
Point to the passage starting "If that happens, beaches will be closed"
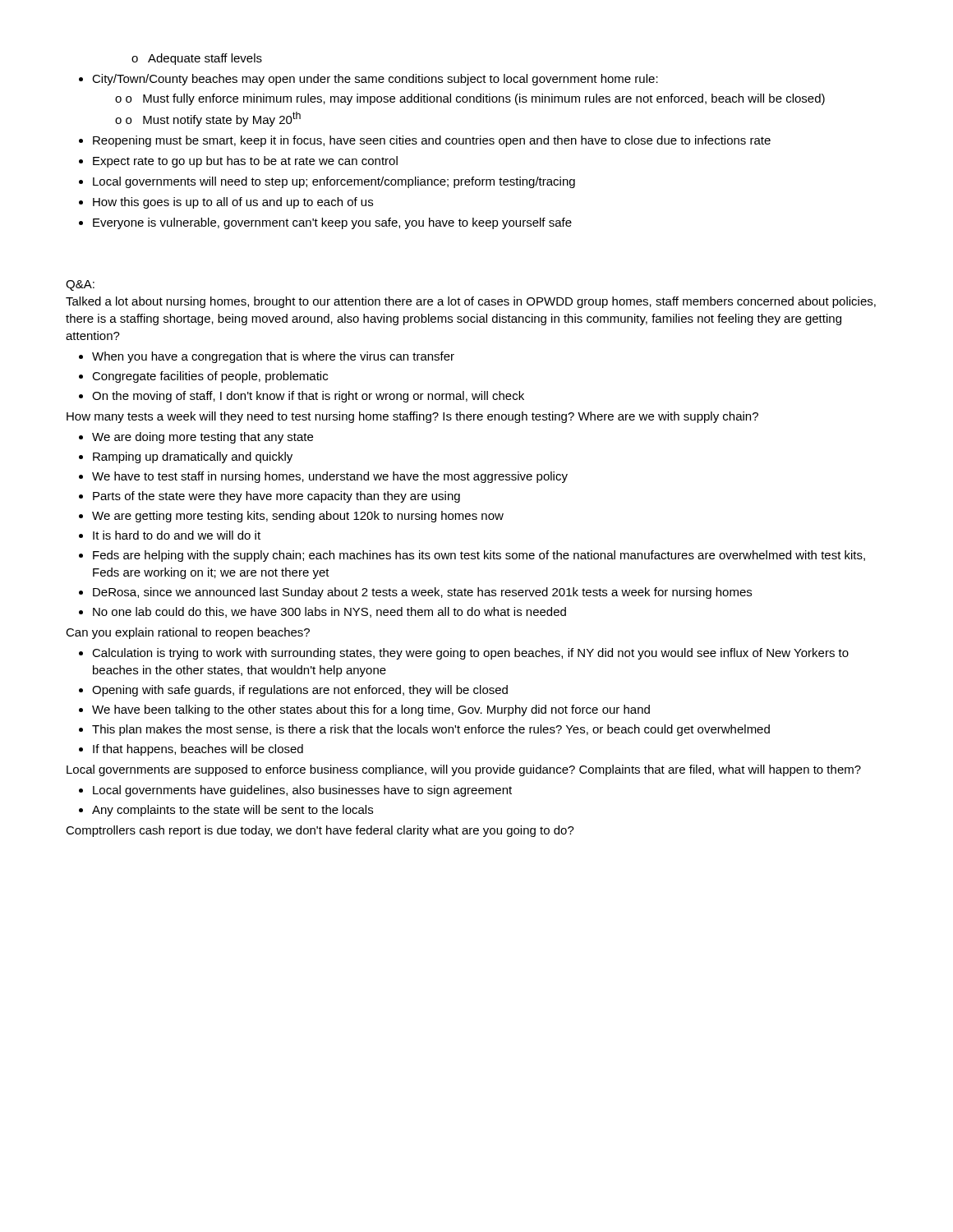(x=191, y=750)
